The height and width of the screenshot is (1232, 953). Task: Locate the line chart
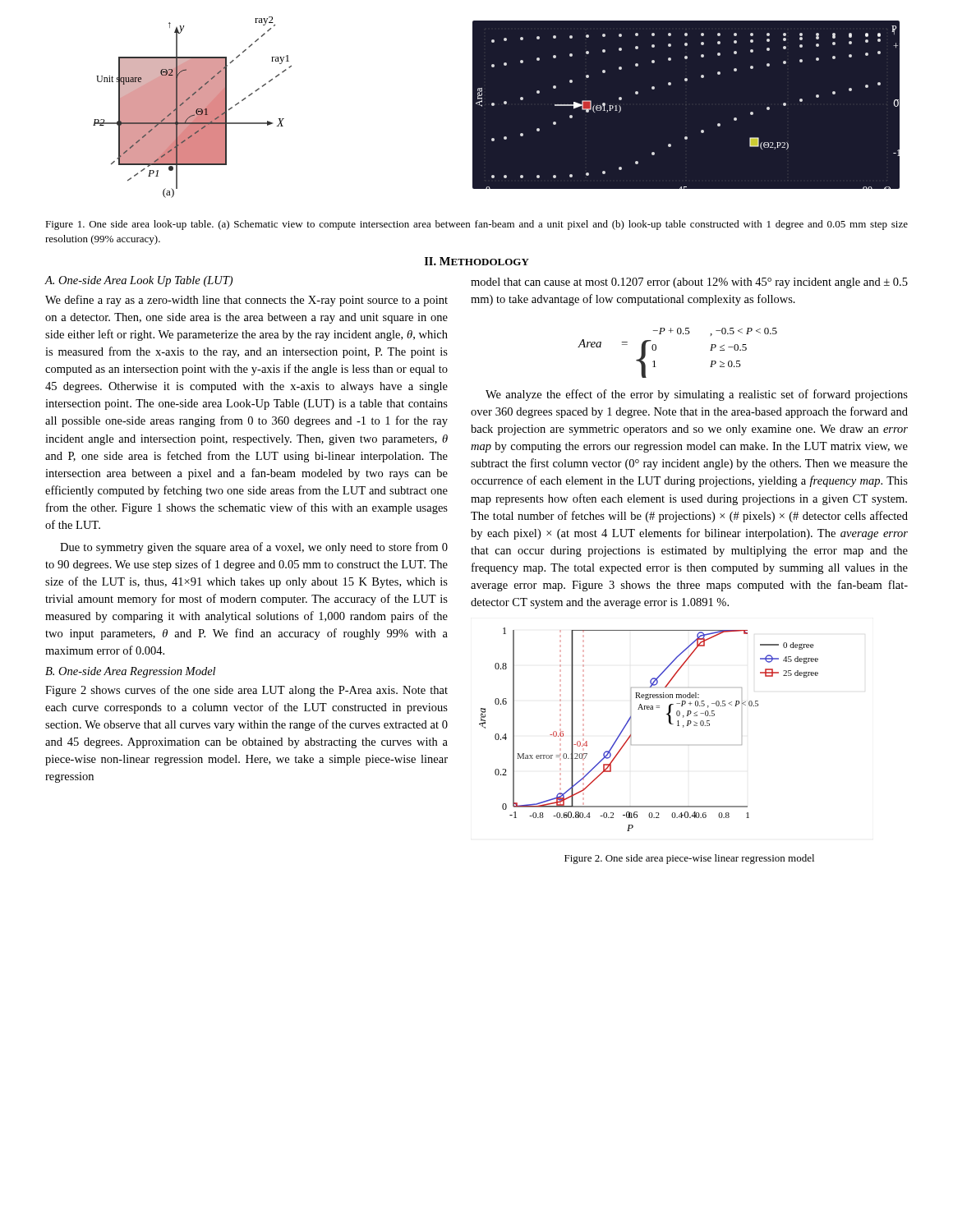point(689,732)
